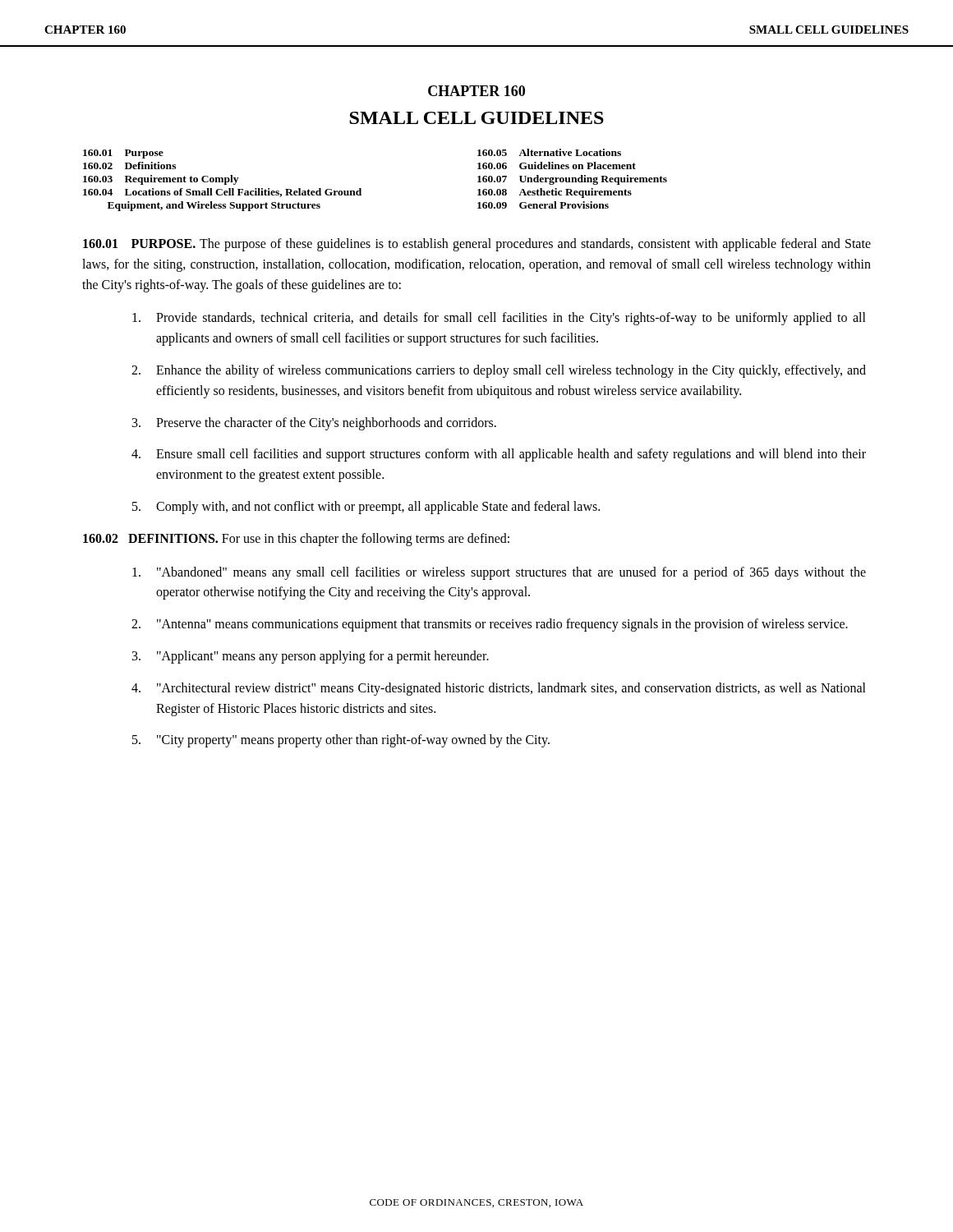Locate the list item with the text "4.Ensure small cell facilities"
The height and width of the screenshot is (1232, 953).
[499, 465]
